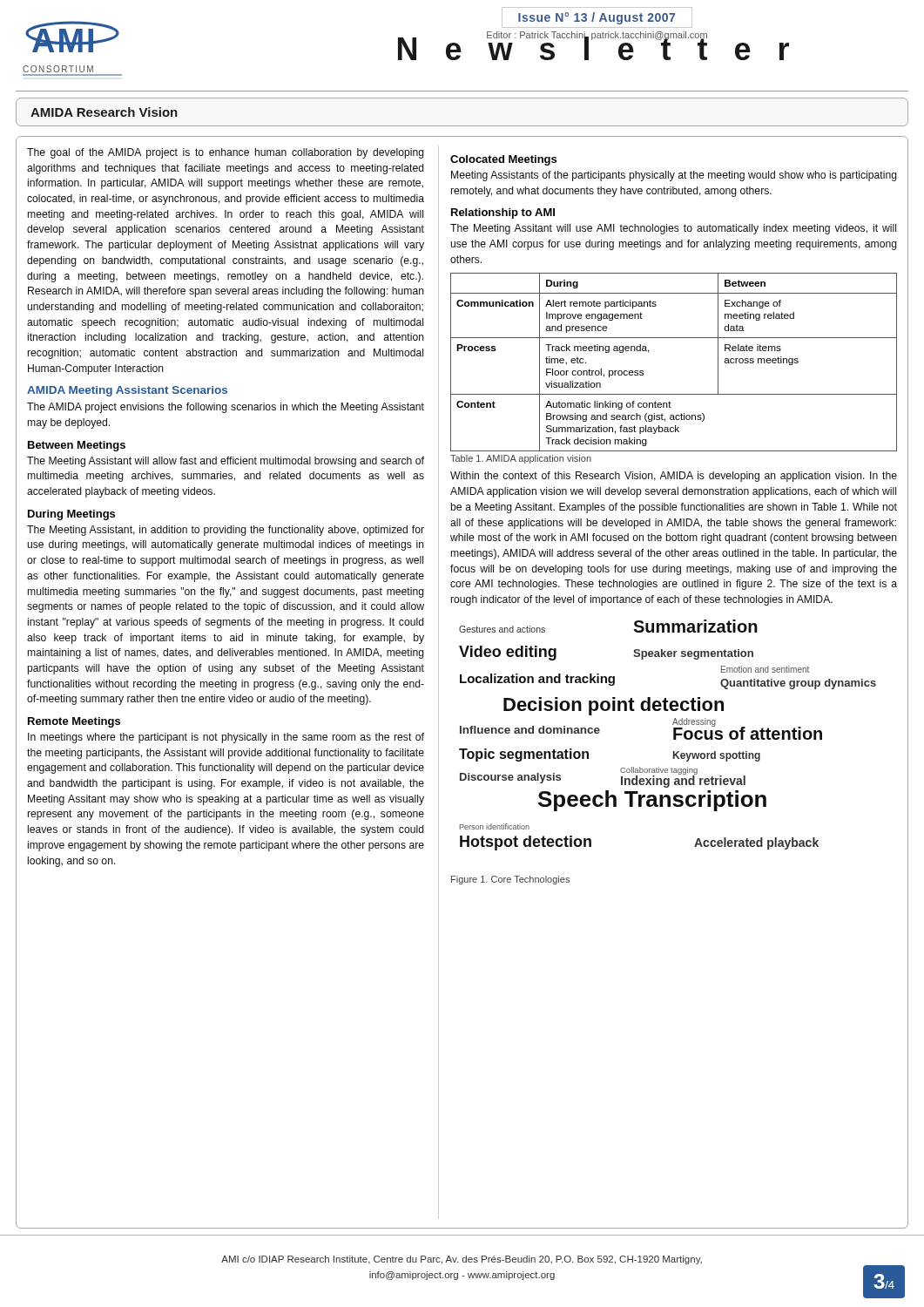Select the text block starting "Remote Meetings"

[226, 721]
